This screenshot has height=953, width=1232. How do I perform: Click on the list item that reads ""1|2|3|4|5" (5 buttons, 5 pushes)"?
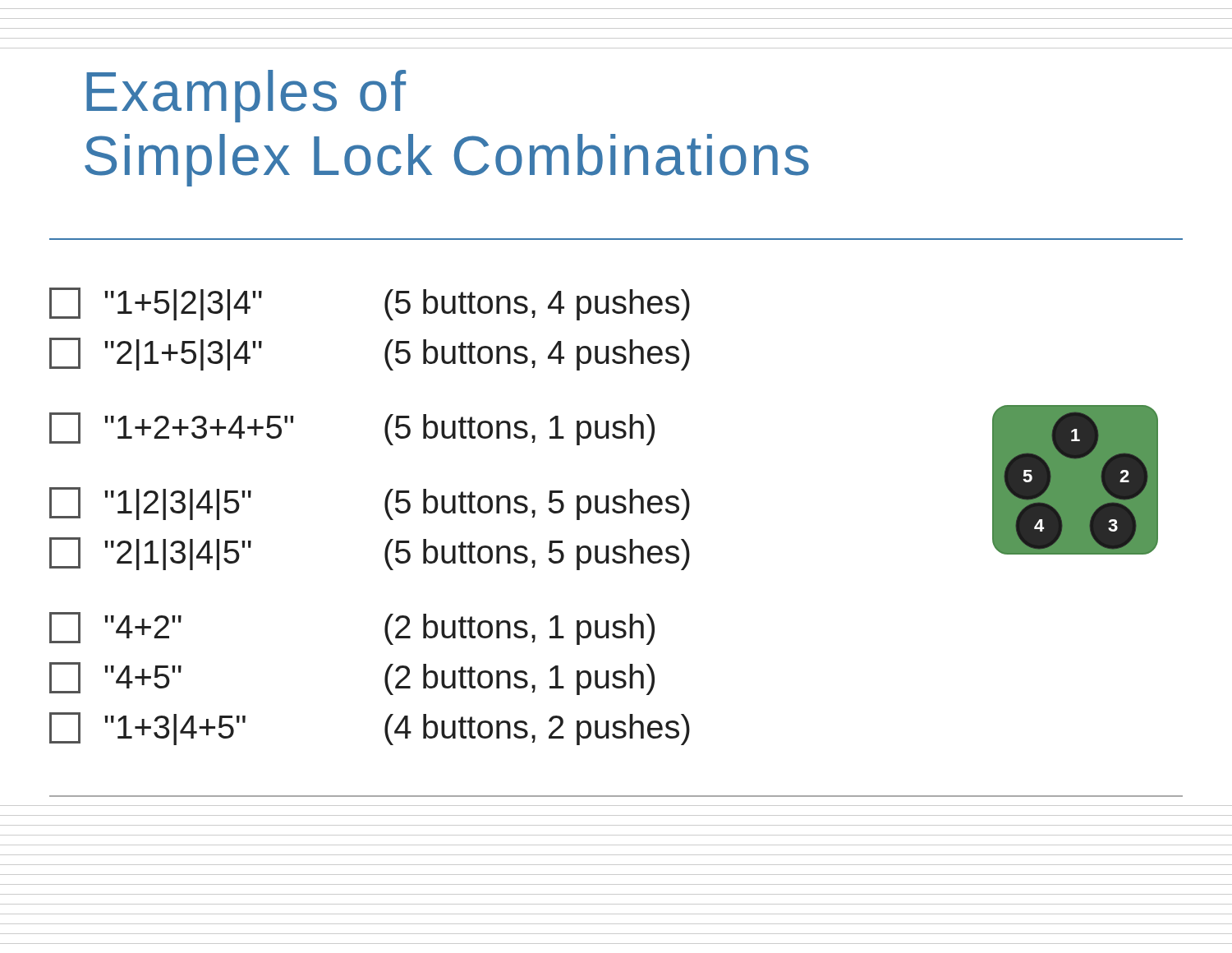coord(370,502)
